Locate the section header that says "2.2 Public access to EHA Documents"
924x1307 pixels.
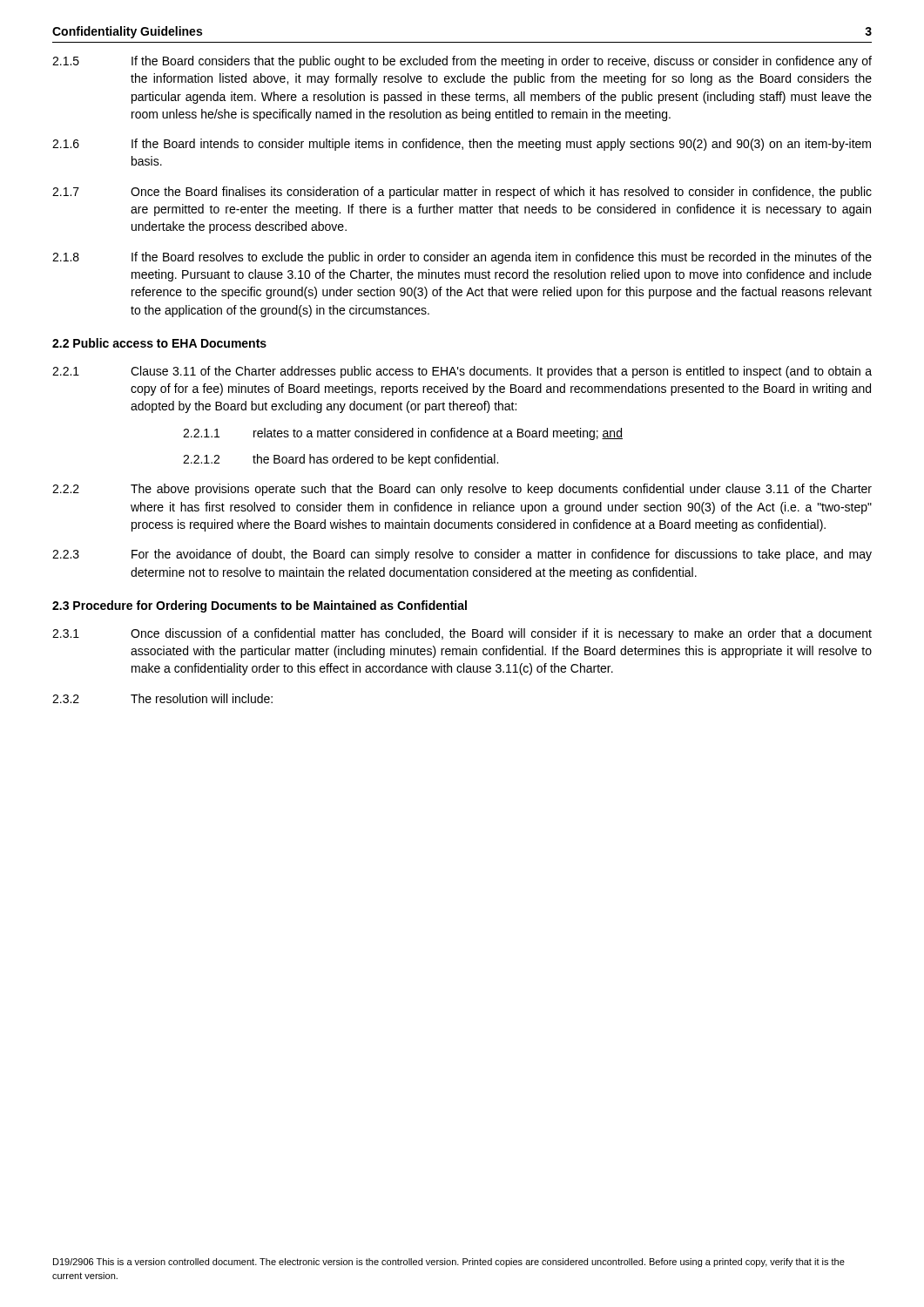pyautogui.click(x=159, y=343)
